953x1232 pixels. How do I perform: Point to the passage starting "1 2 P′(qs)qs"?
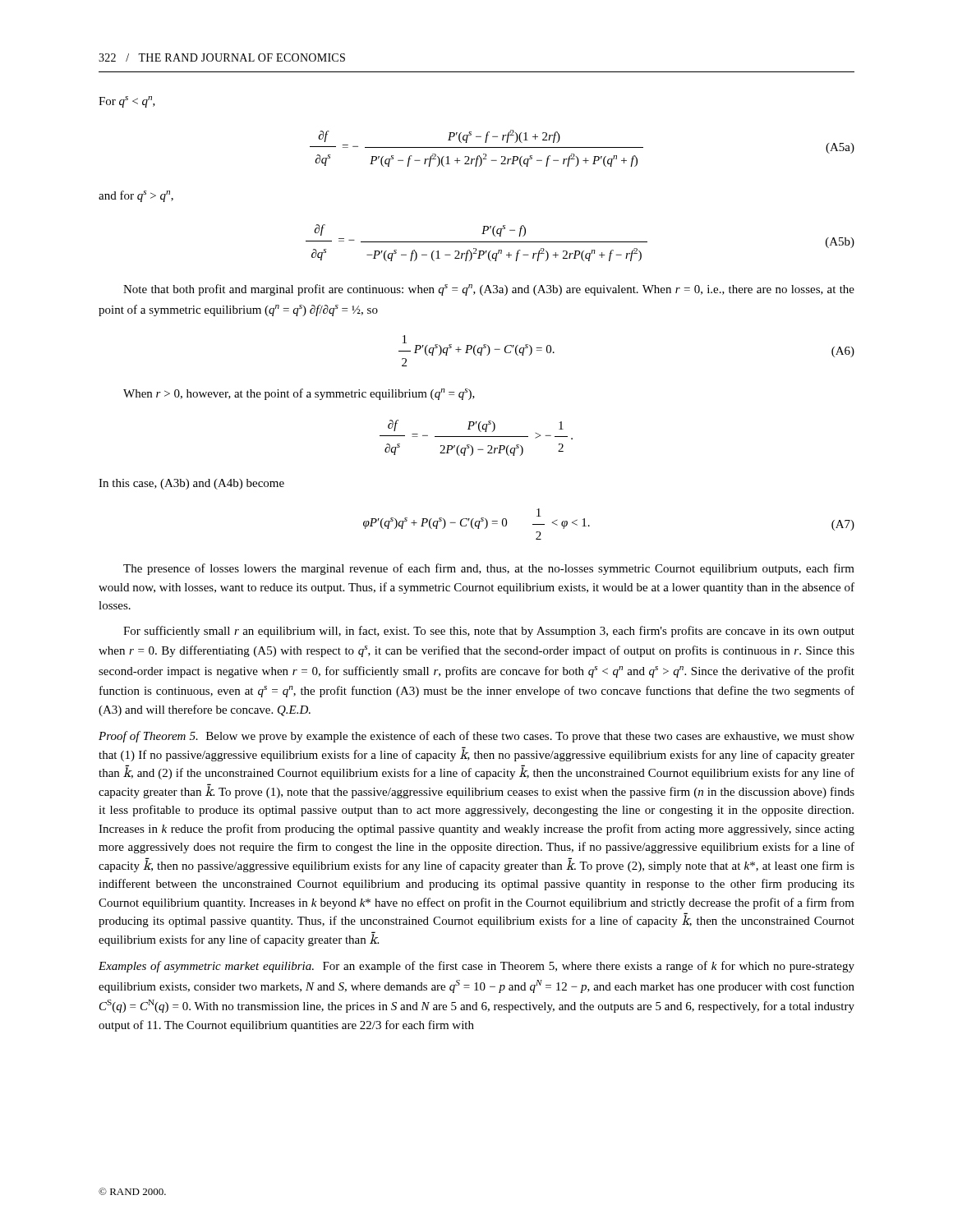[405, 351]
